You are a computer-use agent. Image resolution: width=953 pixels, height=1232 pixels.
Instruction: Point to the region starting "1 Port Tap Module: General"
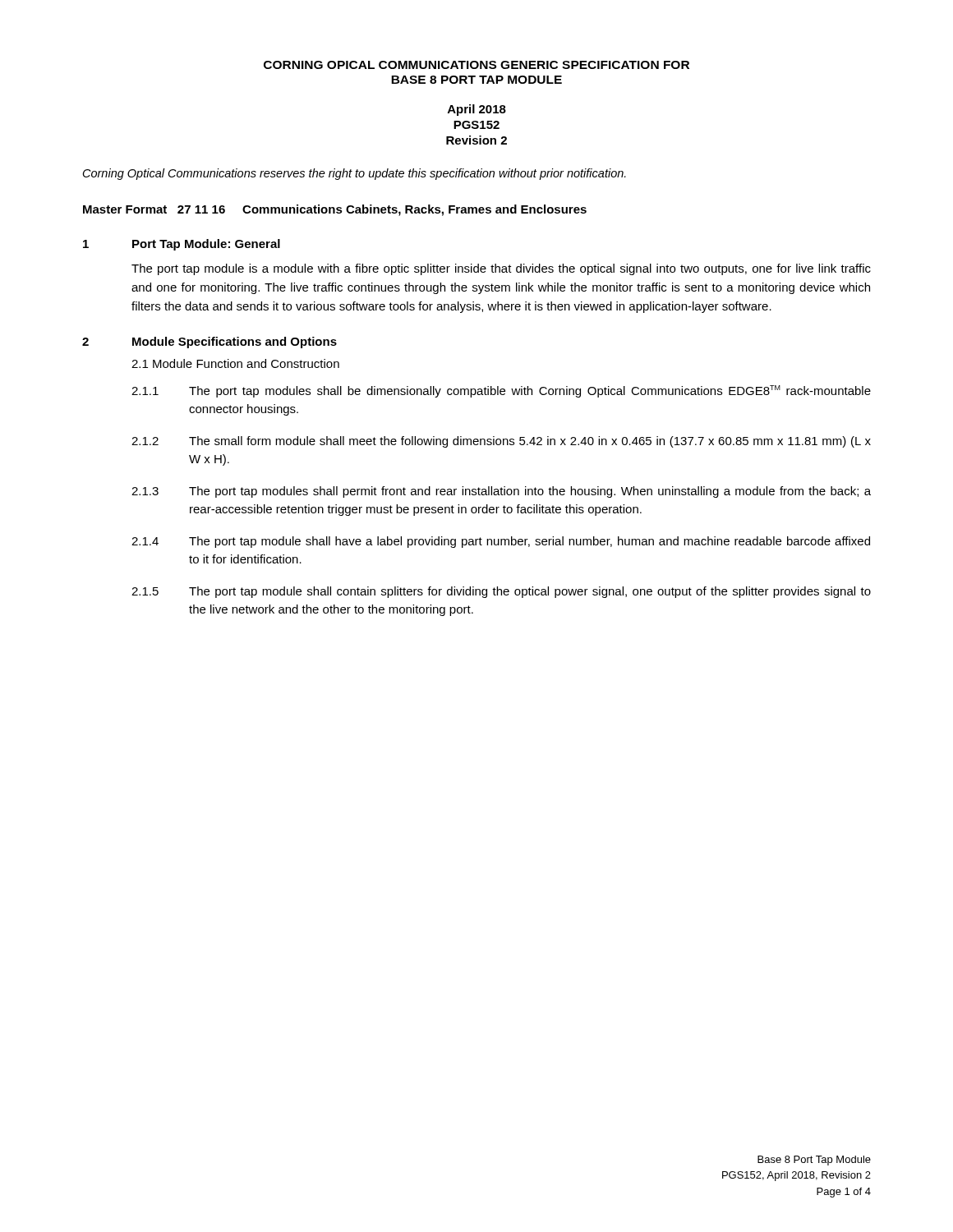(181, 243)
